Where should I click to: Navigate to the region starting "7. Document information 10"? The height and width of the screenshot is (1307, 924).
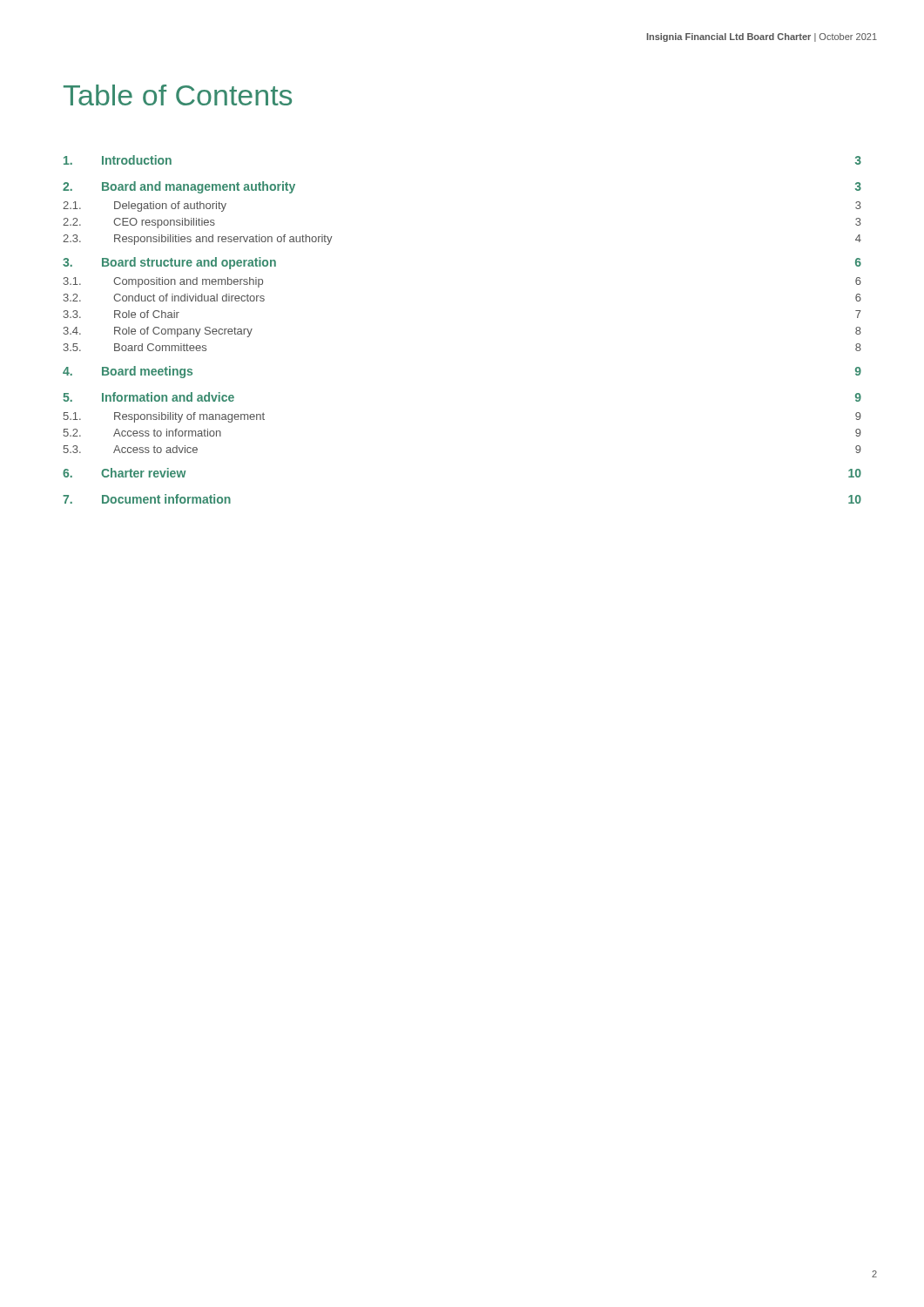[x=165, y=499]
